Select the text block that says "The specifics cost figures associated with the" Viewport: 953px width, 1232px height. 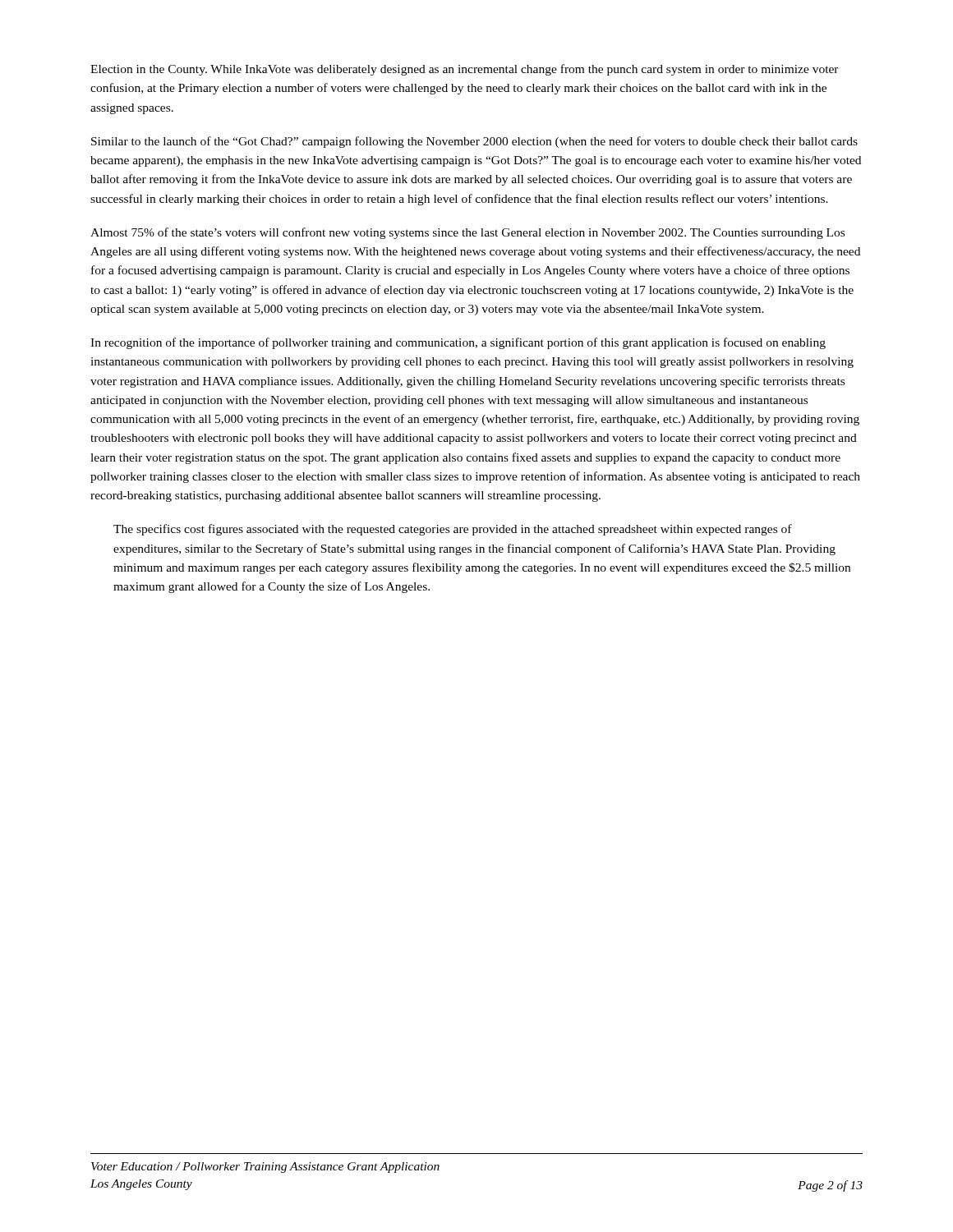[482, 557]
